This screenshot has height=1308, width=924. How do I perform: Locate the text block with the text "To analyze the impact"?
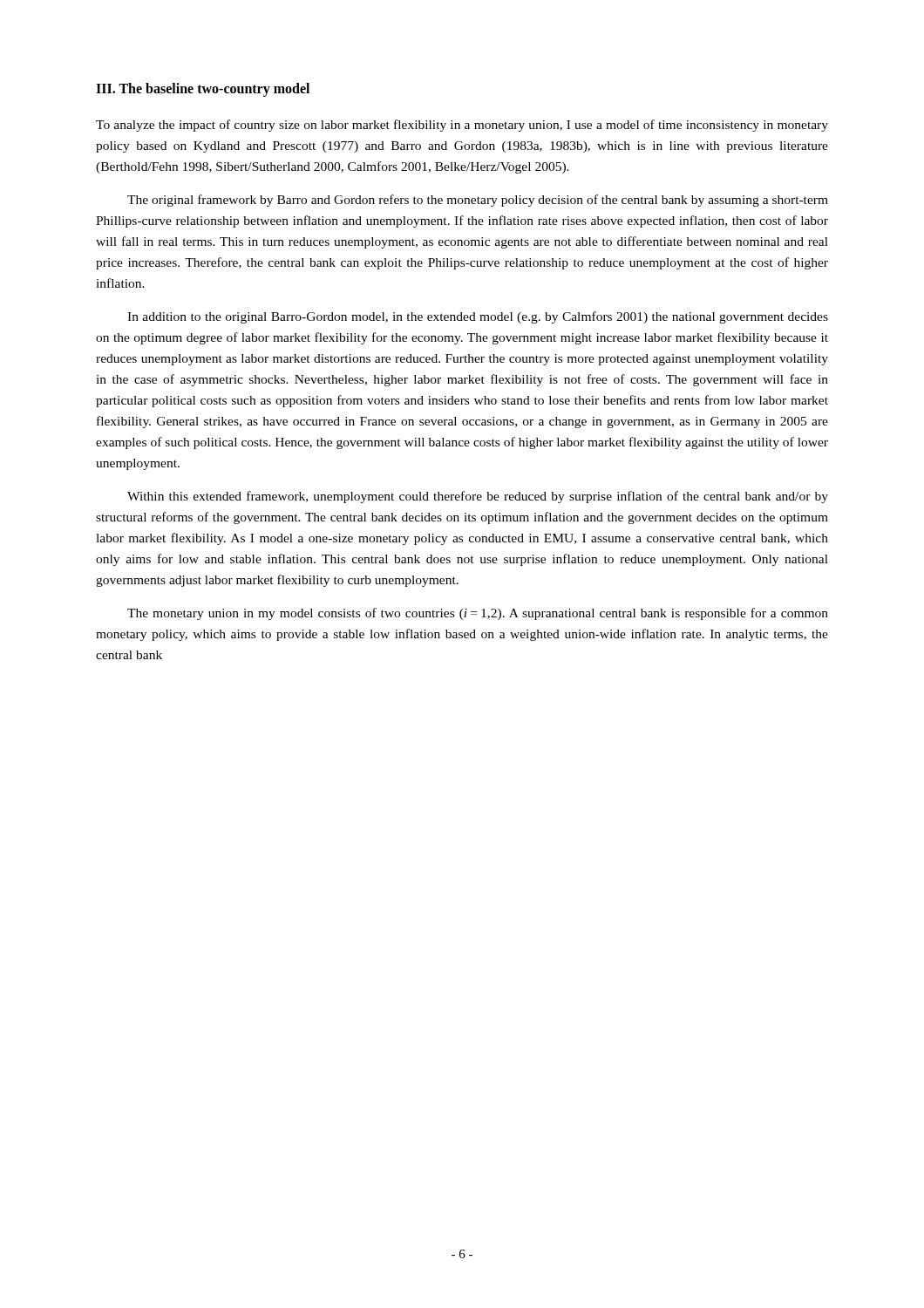[x=462, y=145]
